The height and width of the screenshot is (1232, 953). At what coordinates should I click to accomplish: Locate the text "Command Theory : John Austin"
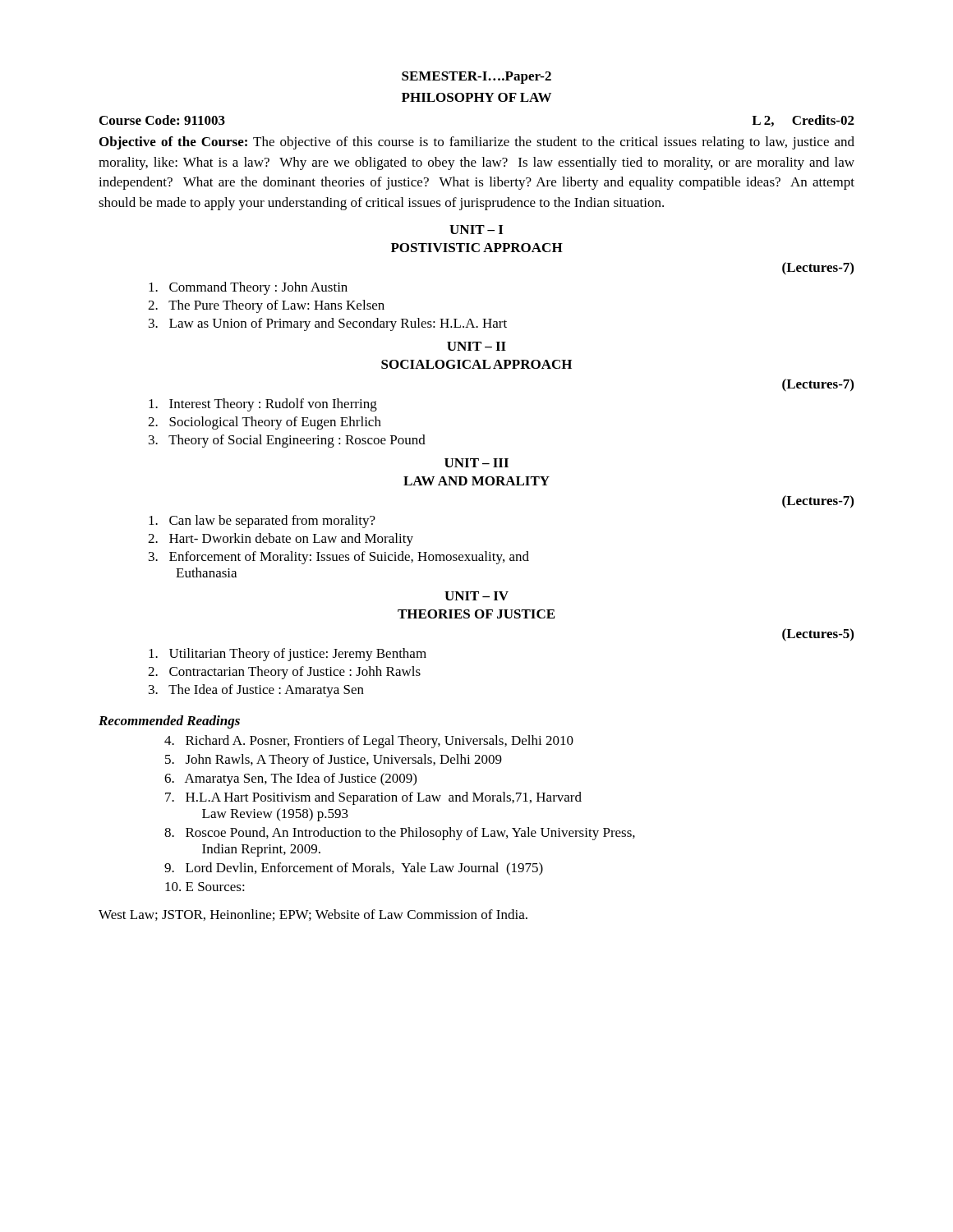click(x=248, y=287)
